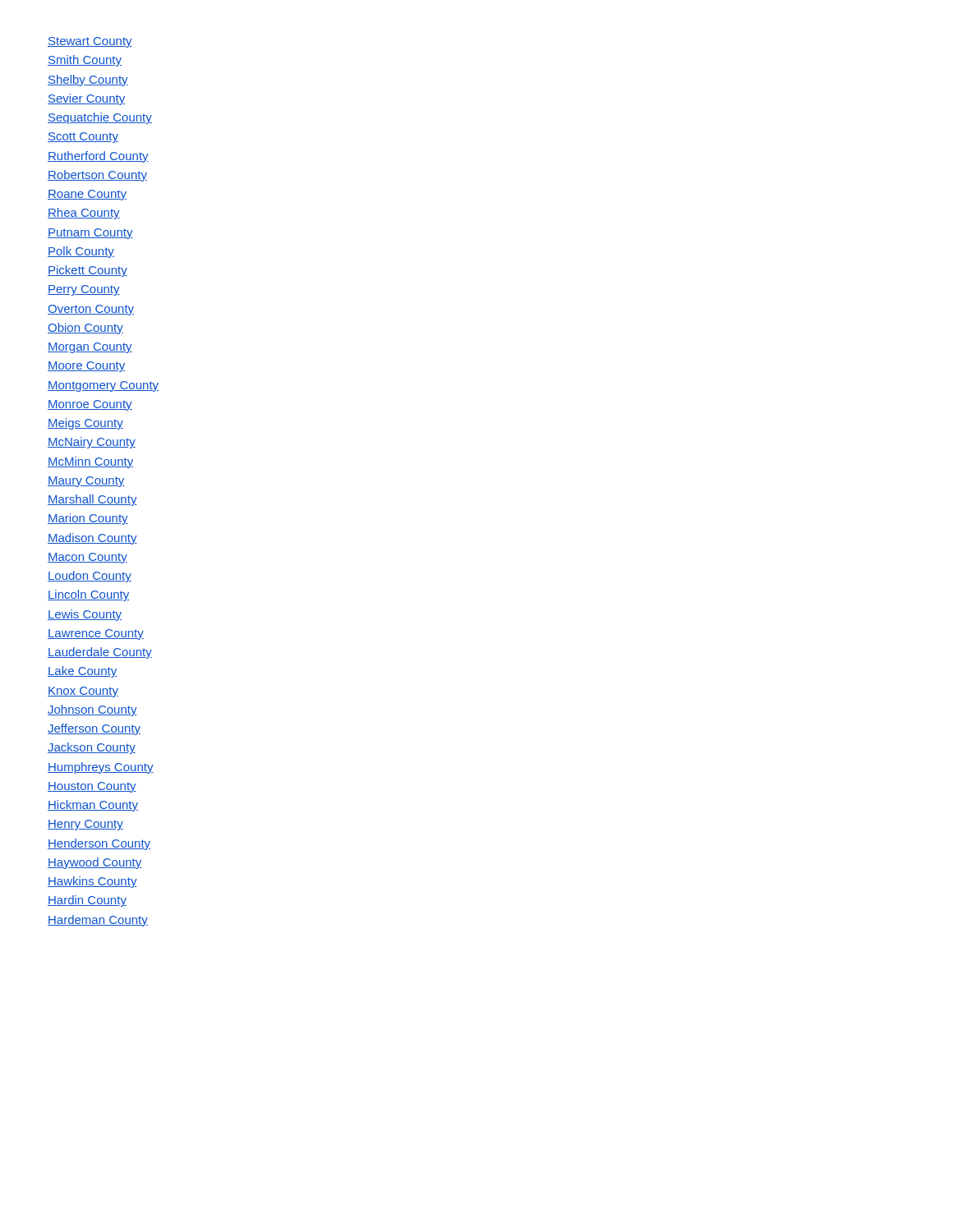Viewport: 953px width, 1232px height.
Task: Select the list item with the text "Lewis County"
Action: coord(103,614)
